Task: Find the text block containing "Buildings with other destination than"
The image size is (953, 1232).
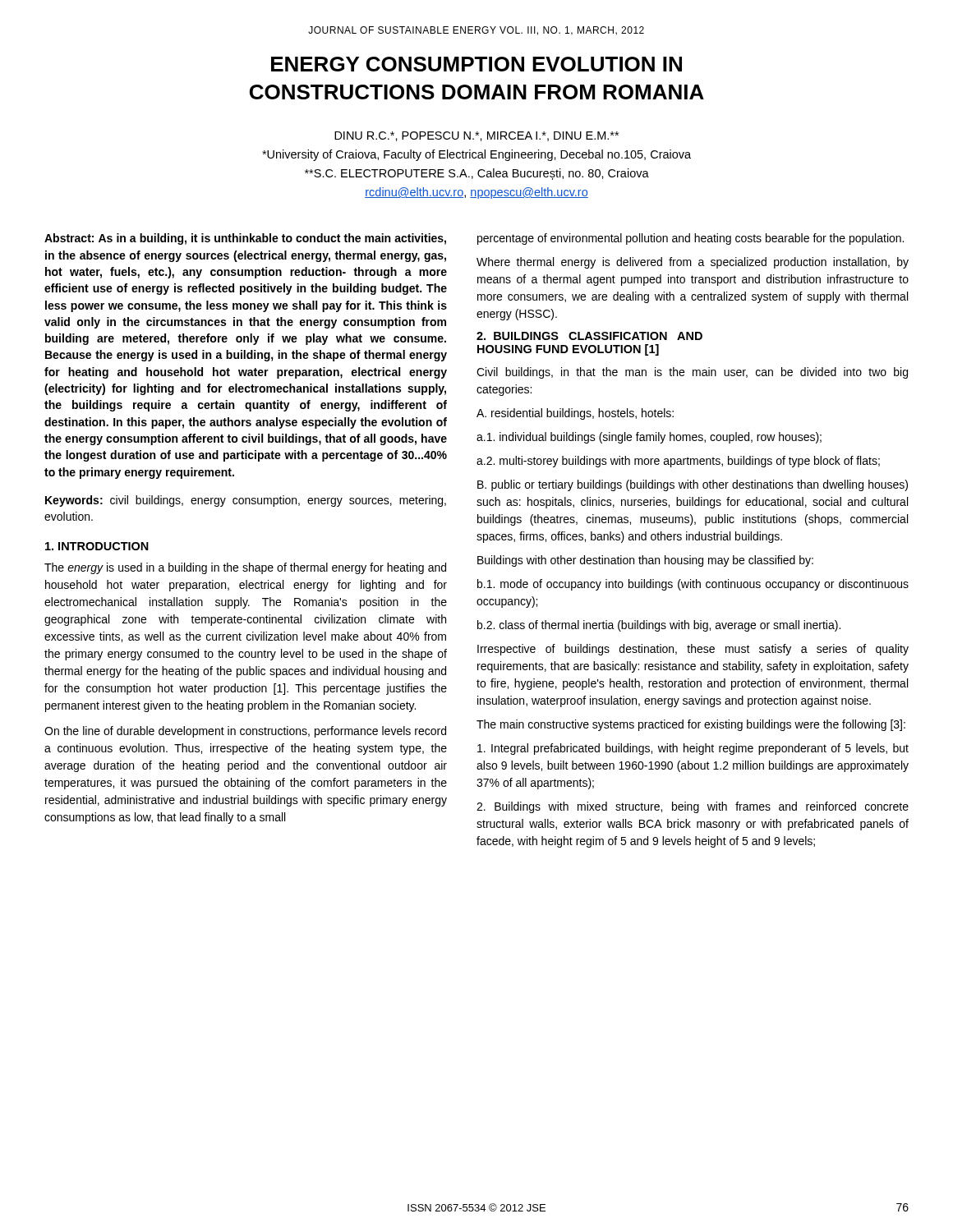Action: point(645,560)
